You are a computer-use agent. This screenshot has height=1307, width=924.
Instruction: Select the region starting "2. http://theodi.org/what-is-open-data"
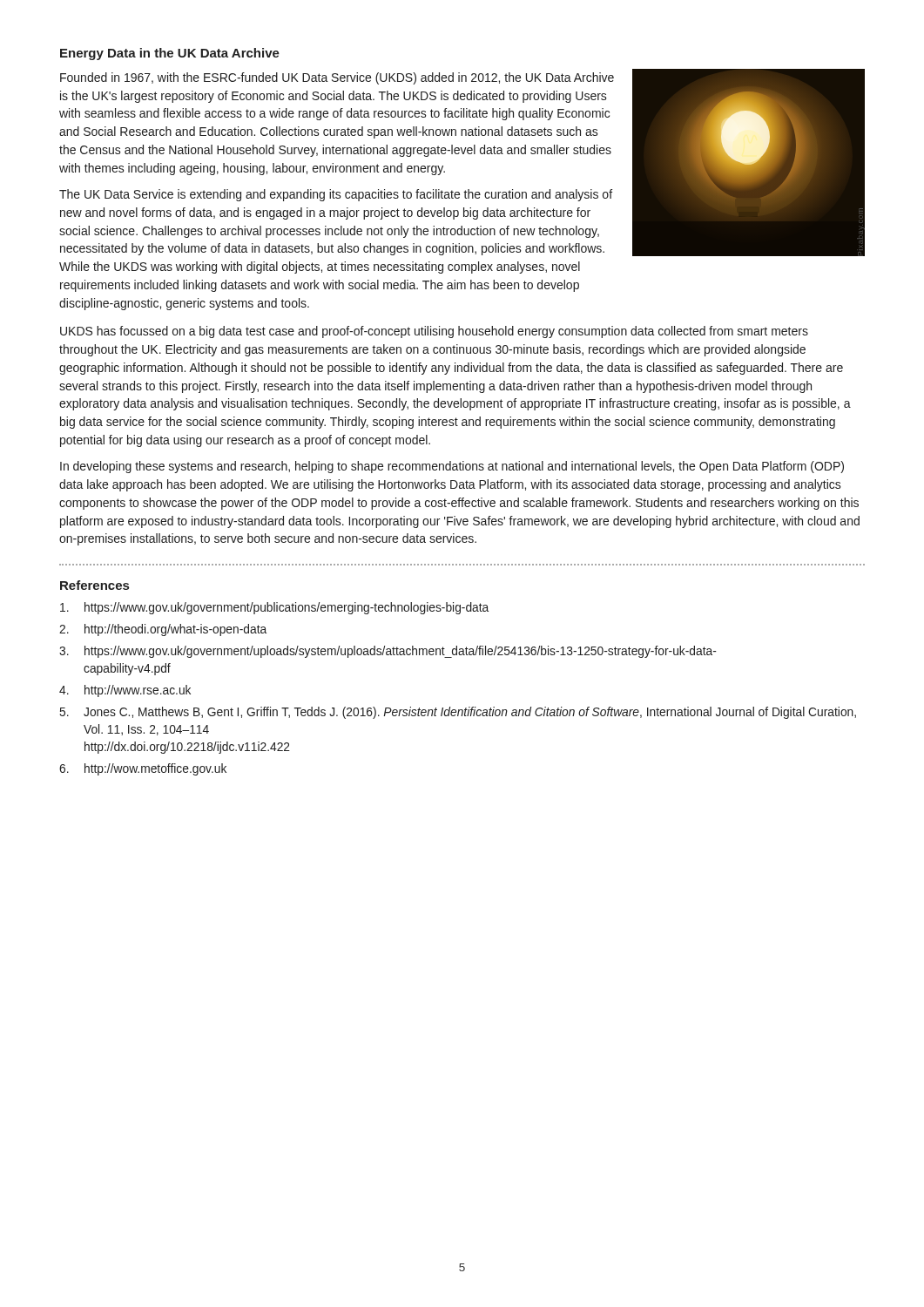point(163,630)
